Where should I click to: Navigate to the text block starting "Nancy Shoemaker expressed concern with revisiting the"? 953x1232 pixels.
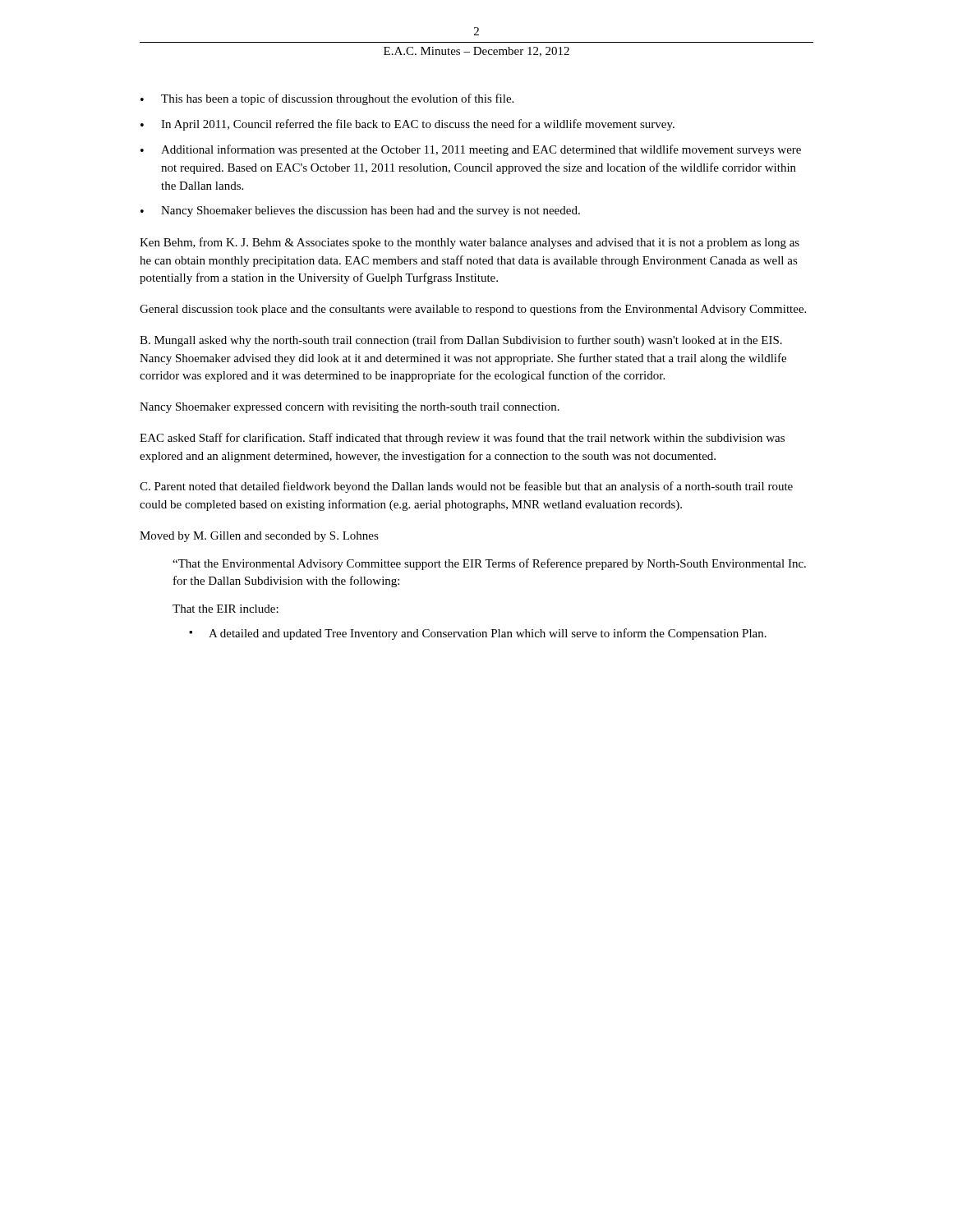pos(350,407)
